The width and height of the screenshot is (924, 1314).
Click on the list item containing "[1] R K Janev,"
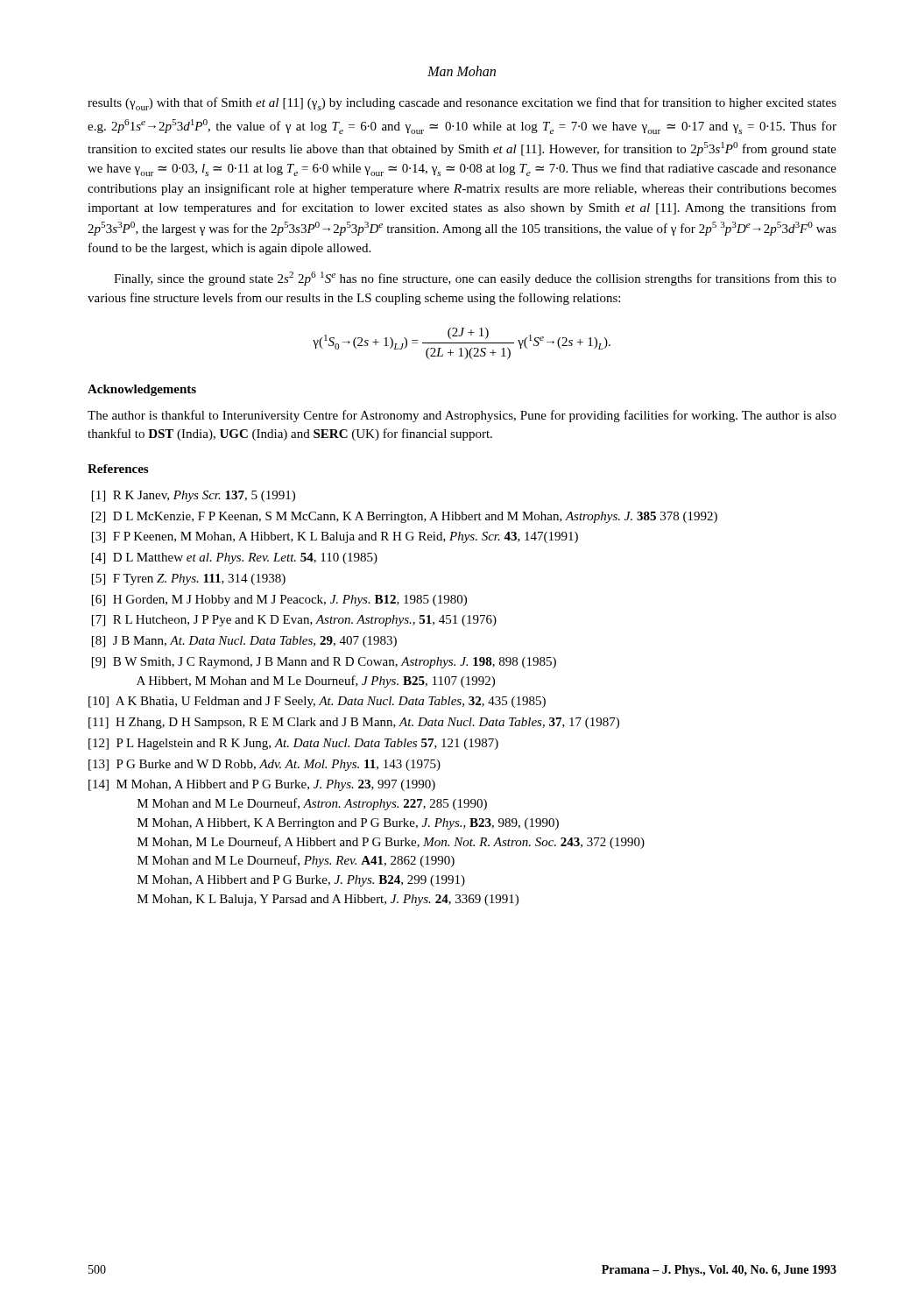192,495
